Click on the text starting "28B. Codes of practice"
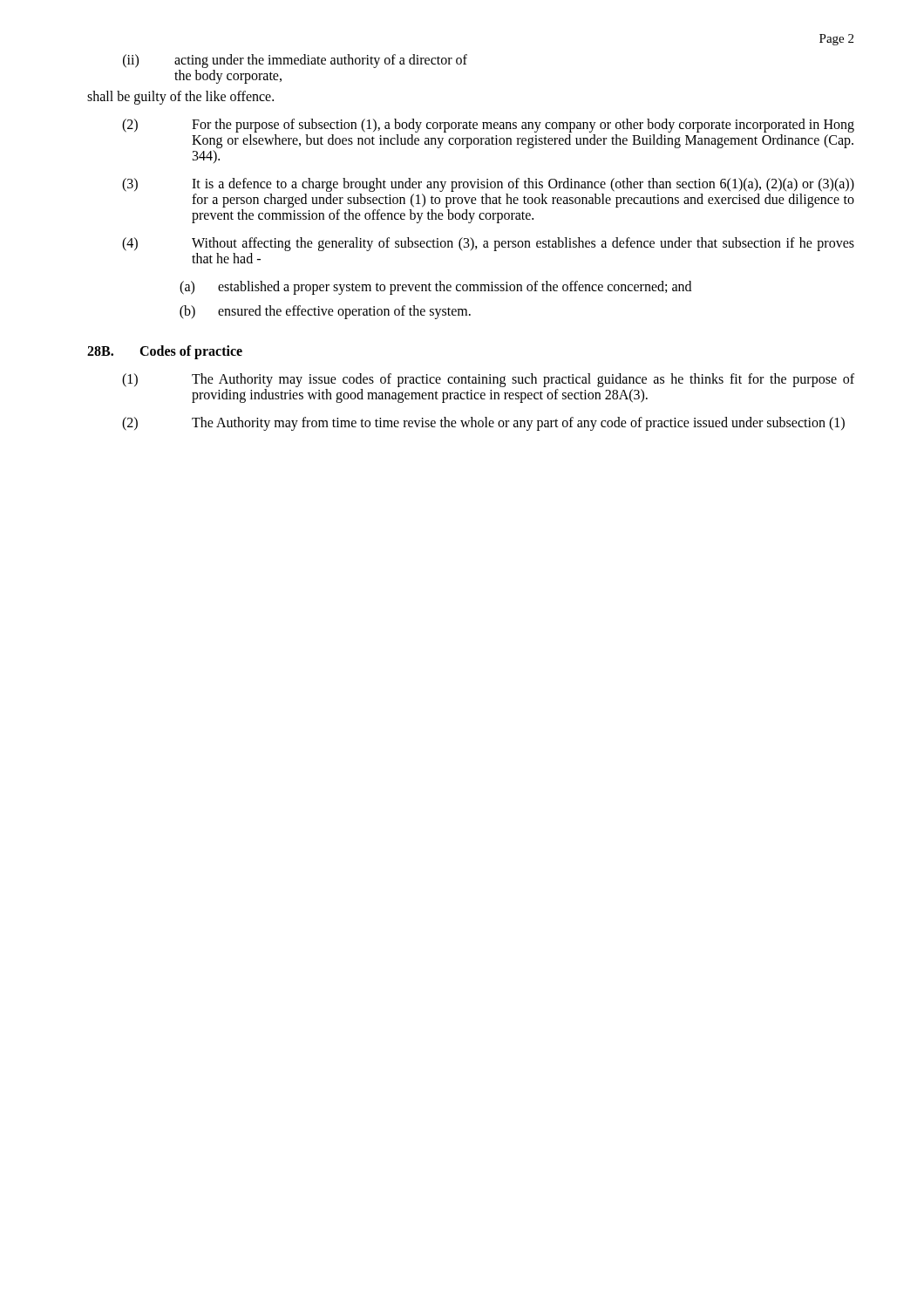This screenshot has width=924, height=1308. tap(165, 351)
